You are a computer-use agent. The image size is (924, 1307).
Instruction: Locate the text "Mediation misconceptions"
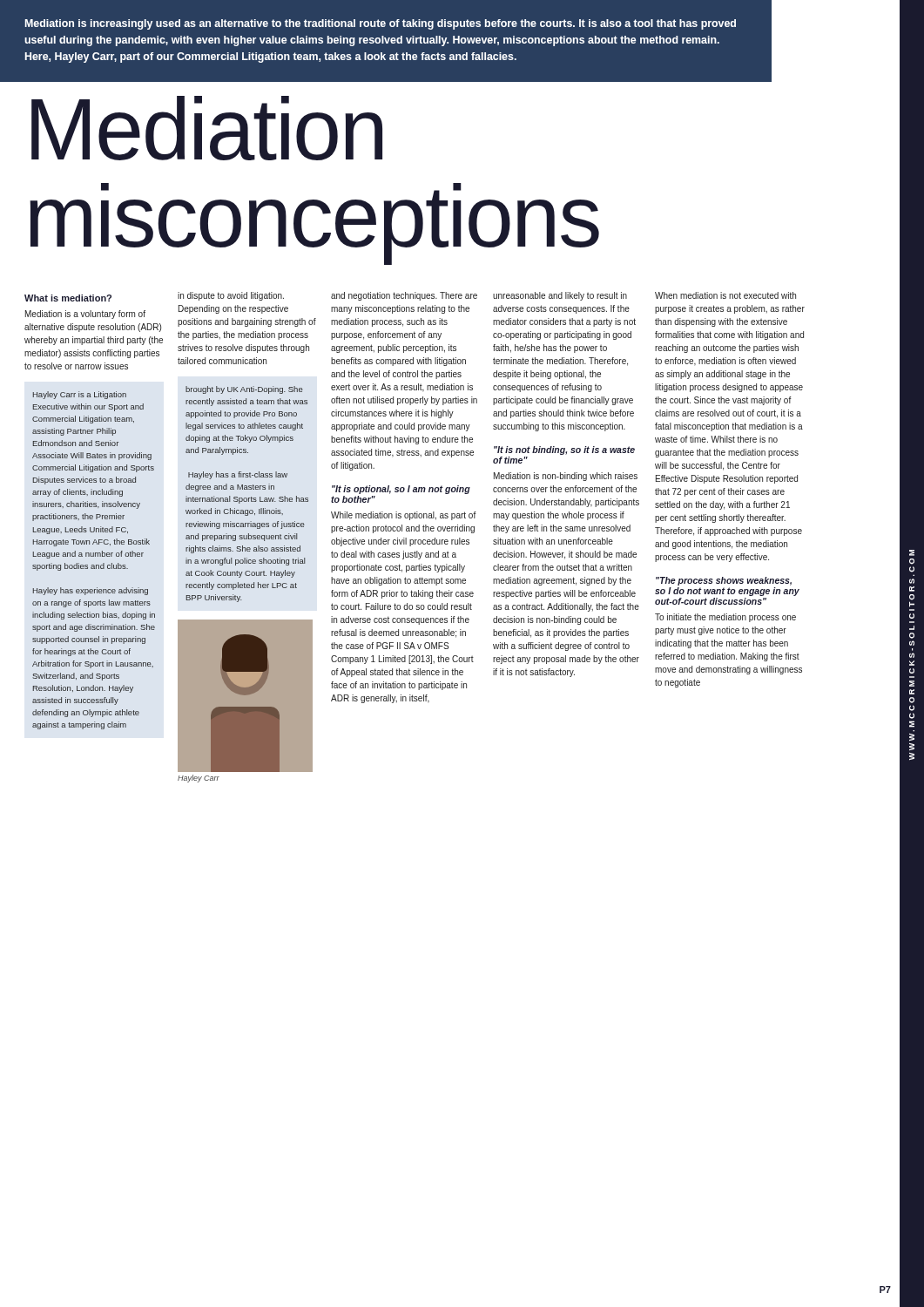(x=386, y=173)
